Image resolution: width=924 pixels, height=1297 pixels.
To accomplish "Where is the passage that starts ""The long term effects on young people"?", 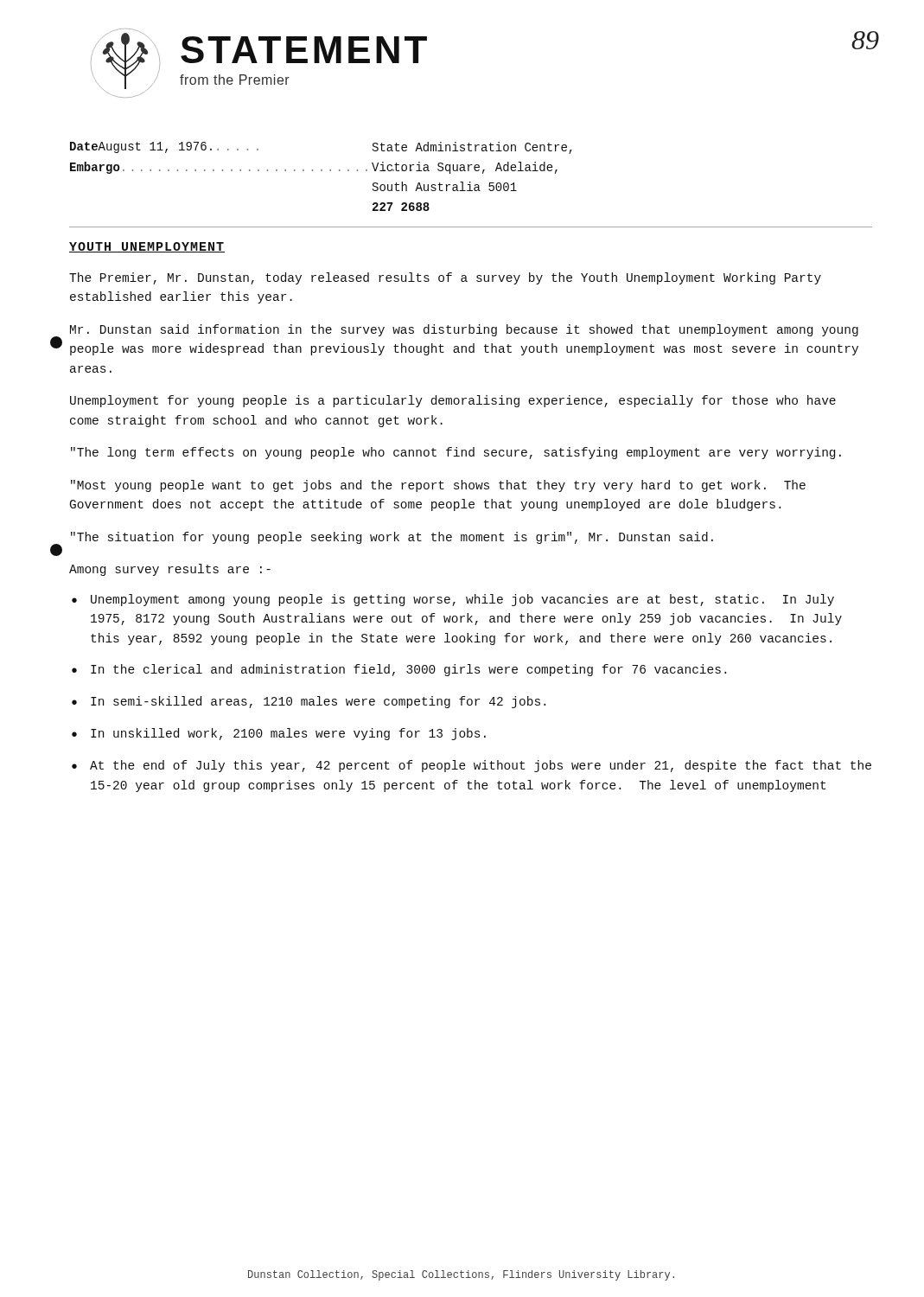I will [x=456, y=453].
